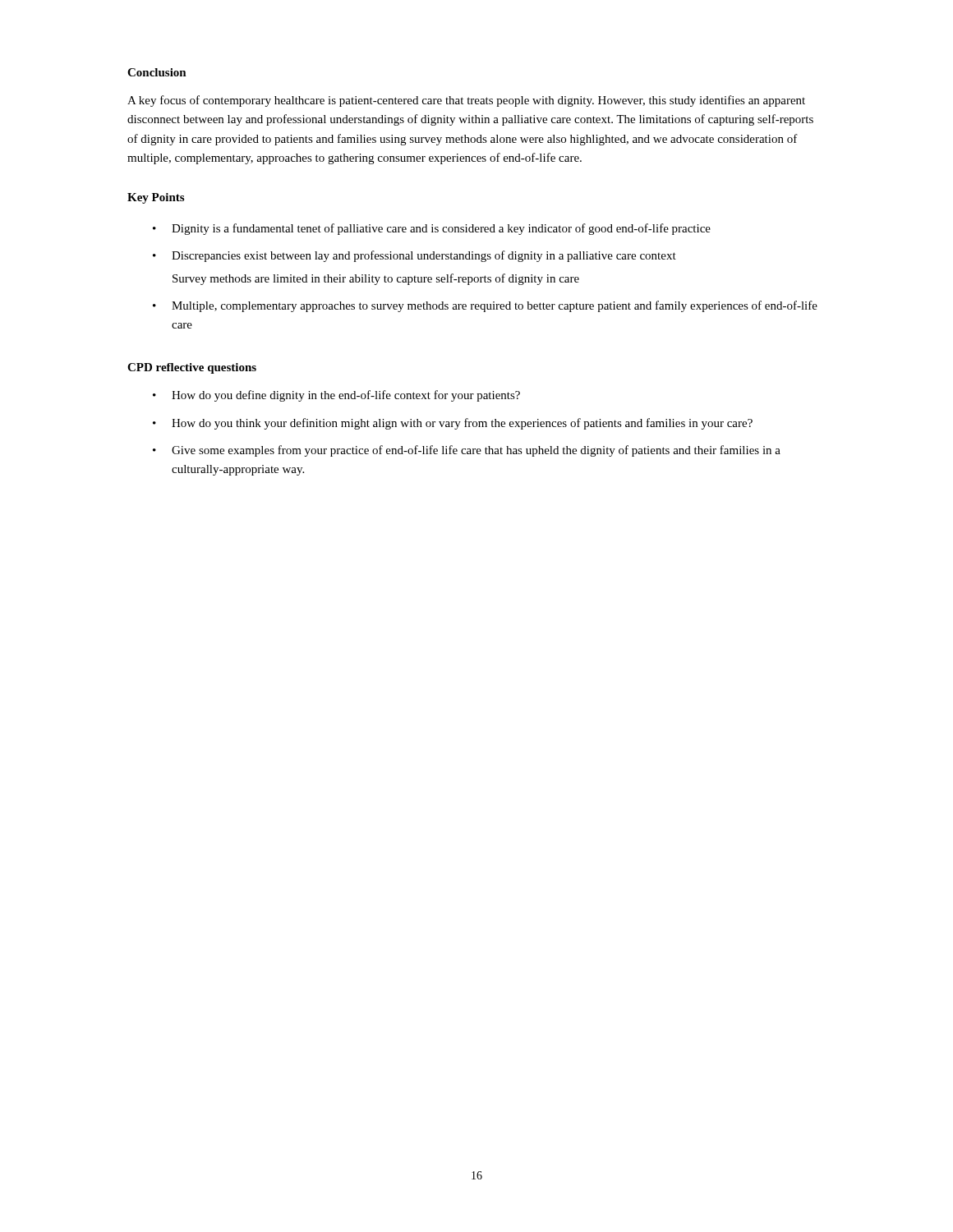The image size is (953, 1232).
Task: Select the region starting "• Multiple, complementary approaches to survey methods are"
Action: point(487,315)
